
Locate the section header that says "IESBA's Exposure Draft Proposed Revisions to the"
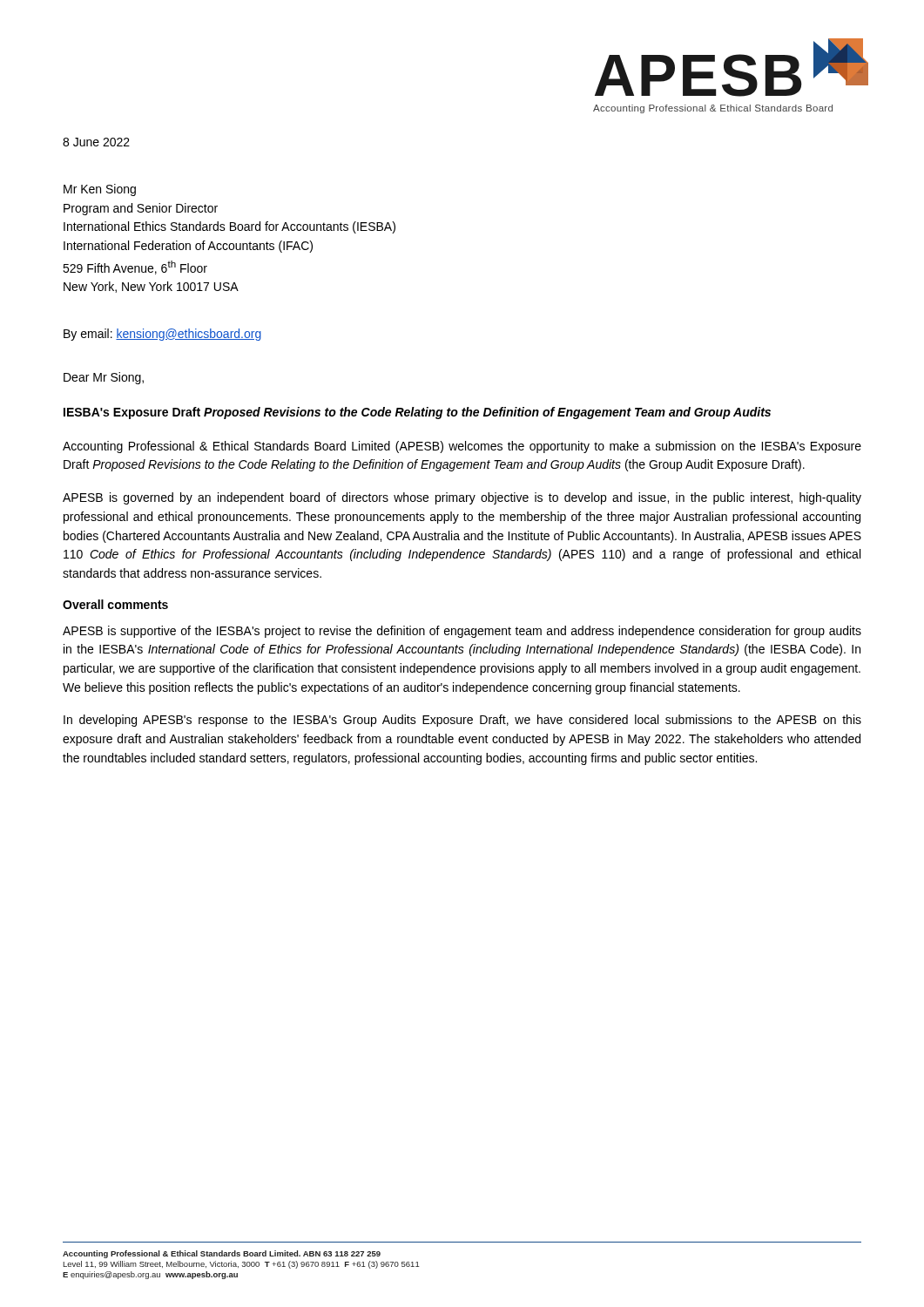(x=462, y=412)
